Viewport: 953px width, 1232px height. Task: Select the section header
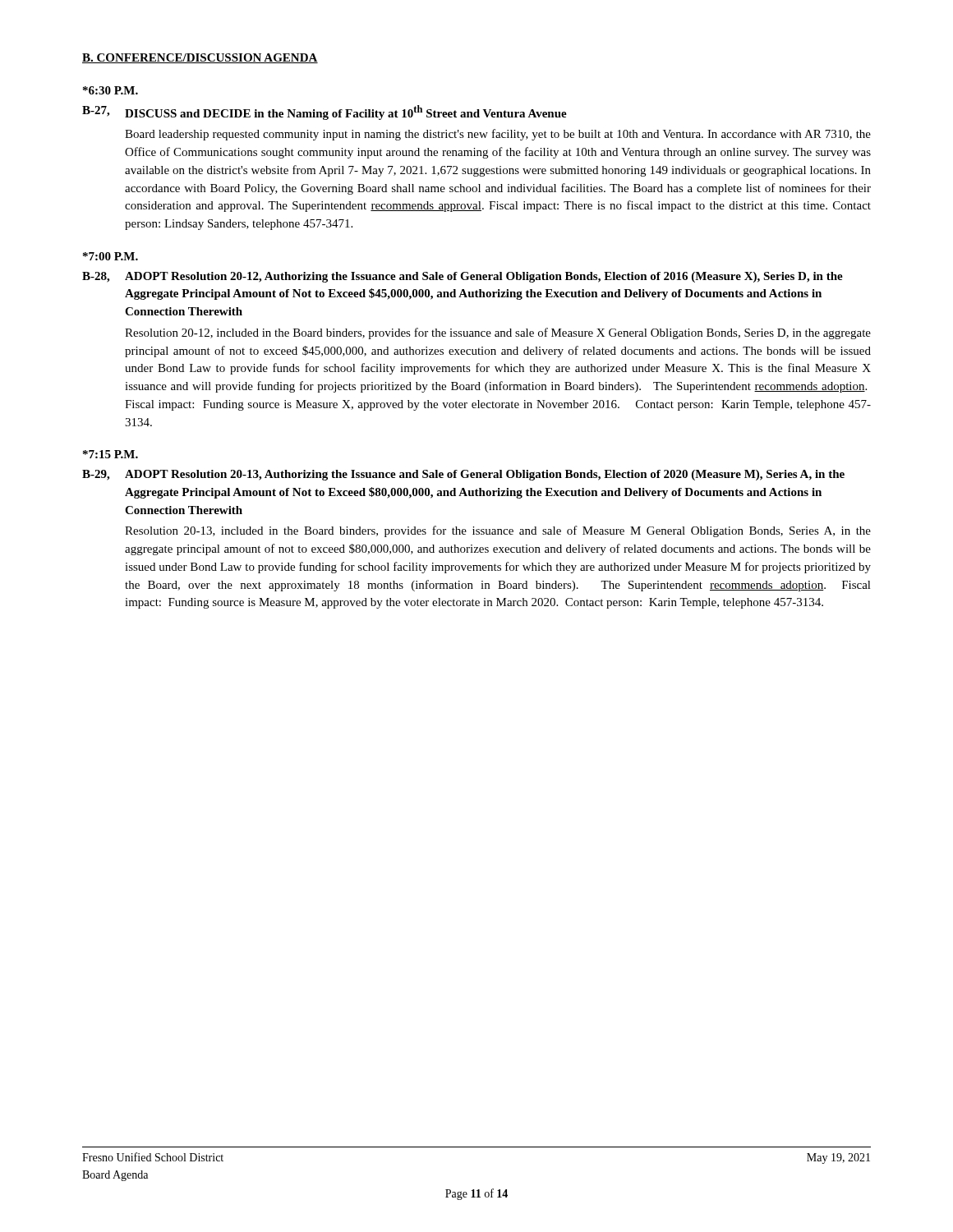(200, 57)
